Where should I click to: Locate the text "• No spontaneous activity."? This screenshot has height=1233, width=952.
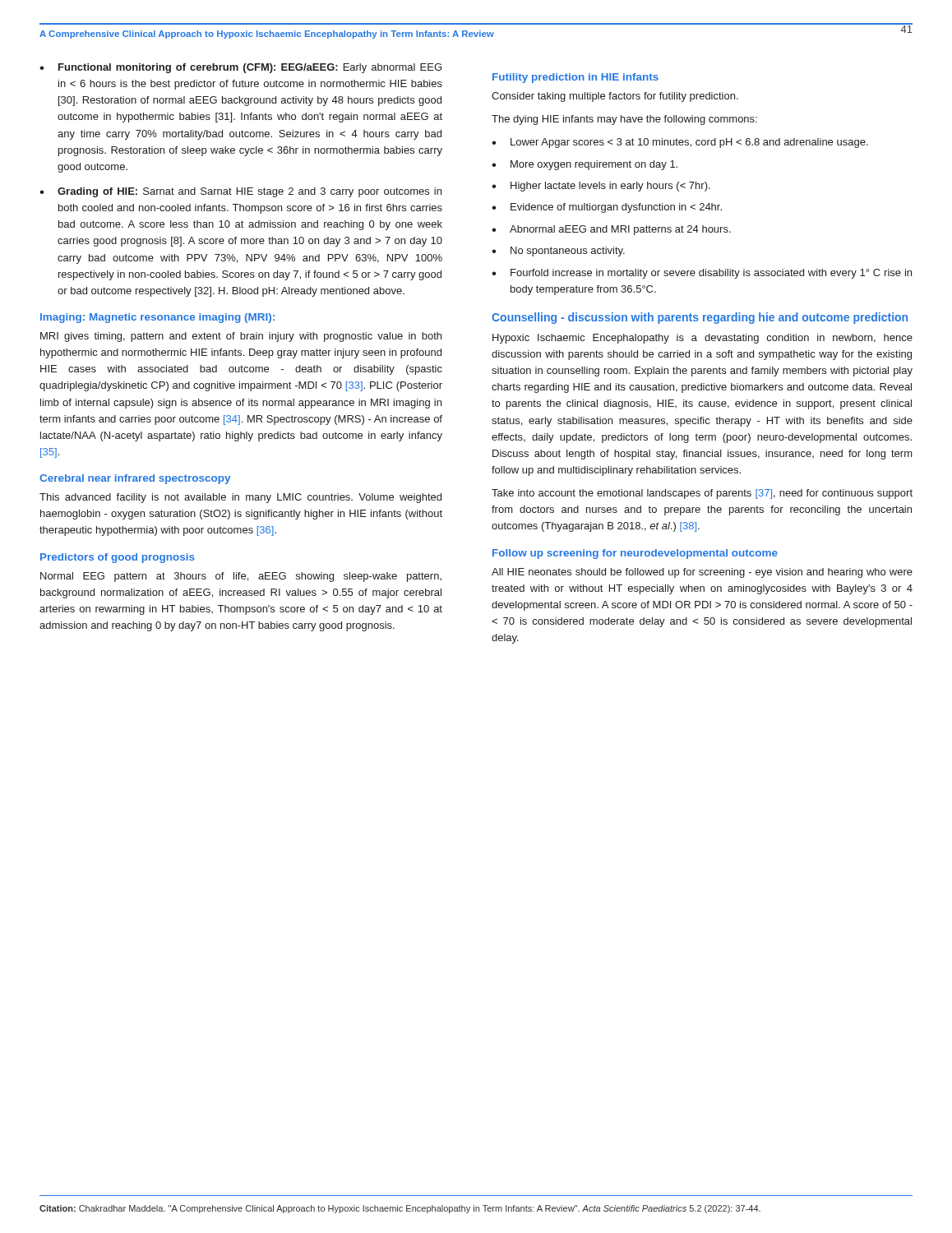coord(558,252)
